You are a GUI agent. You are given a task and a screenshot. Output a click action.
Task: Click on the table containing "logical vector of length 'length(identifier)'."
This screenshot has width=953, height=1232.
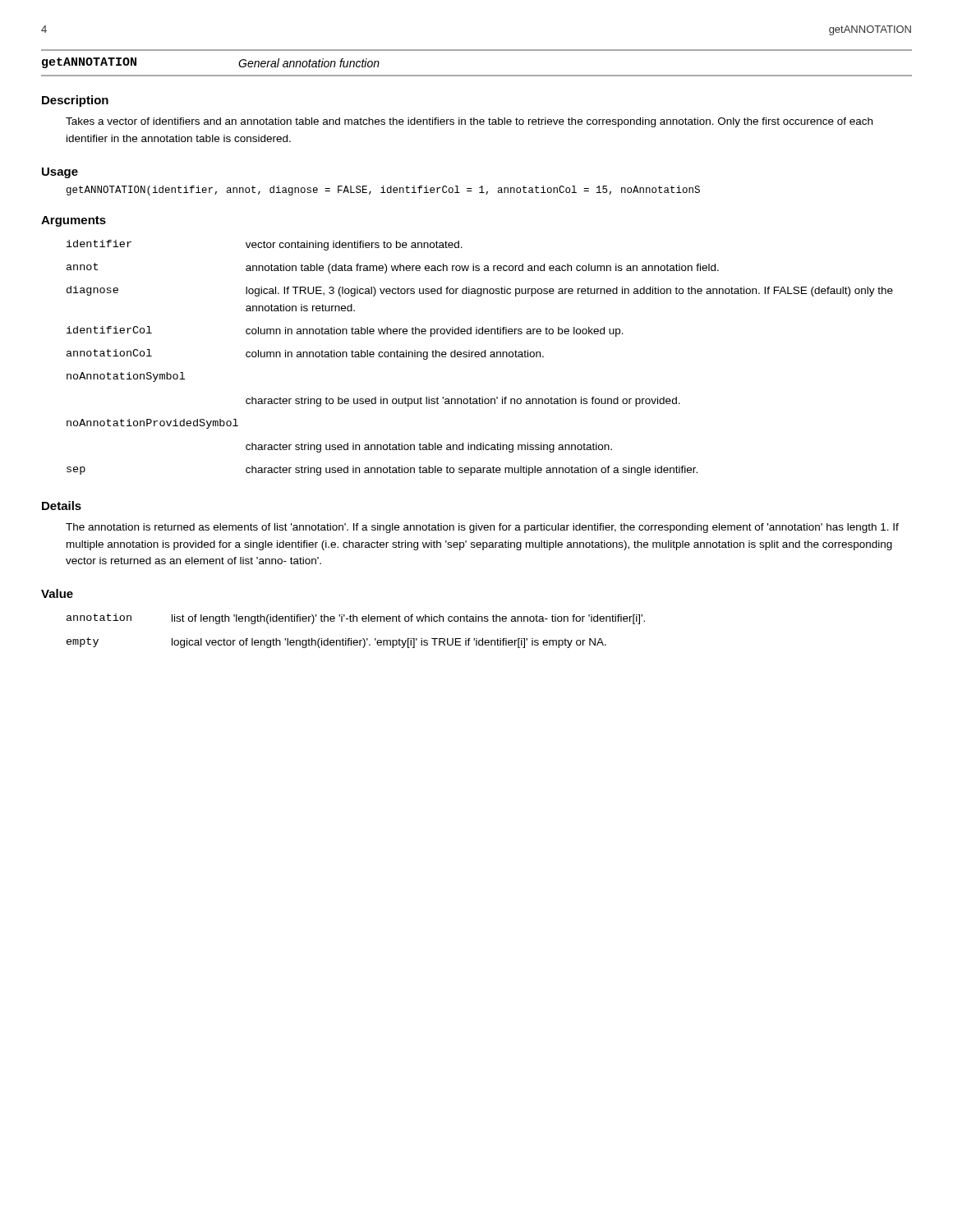point(476,630)
